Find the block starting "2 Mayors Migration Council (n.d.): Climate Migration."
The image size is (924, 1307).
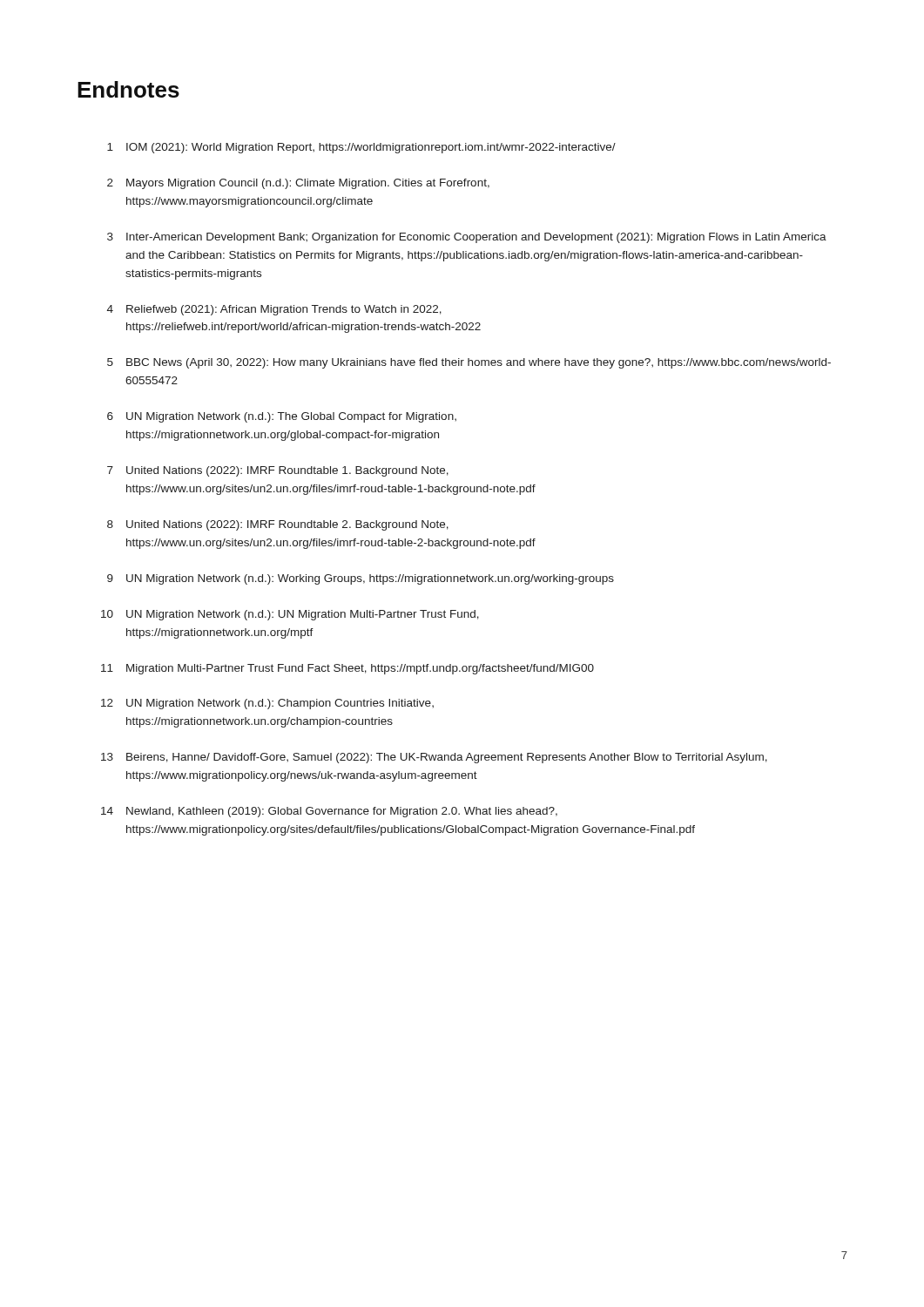[462, 192]
